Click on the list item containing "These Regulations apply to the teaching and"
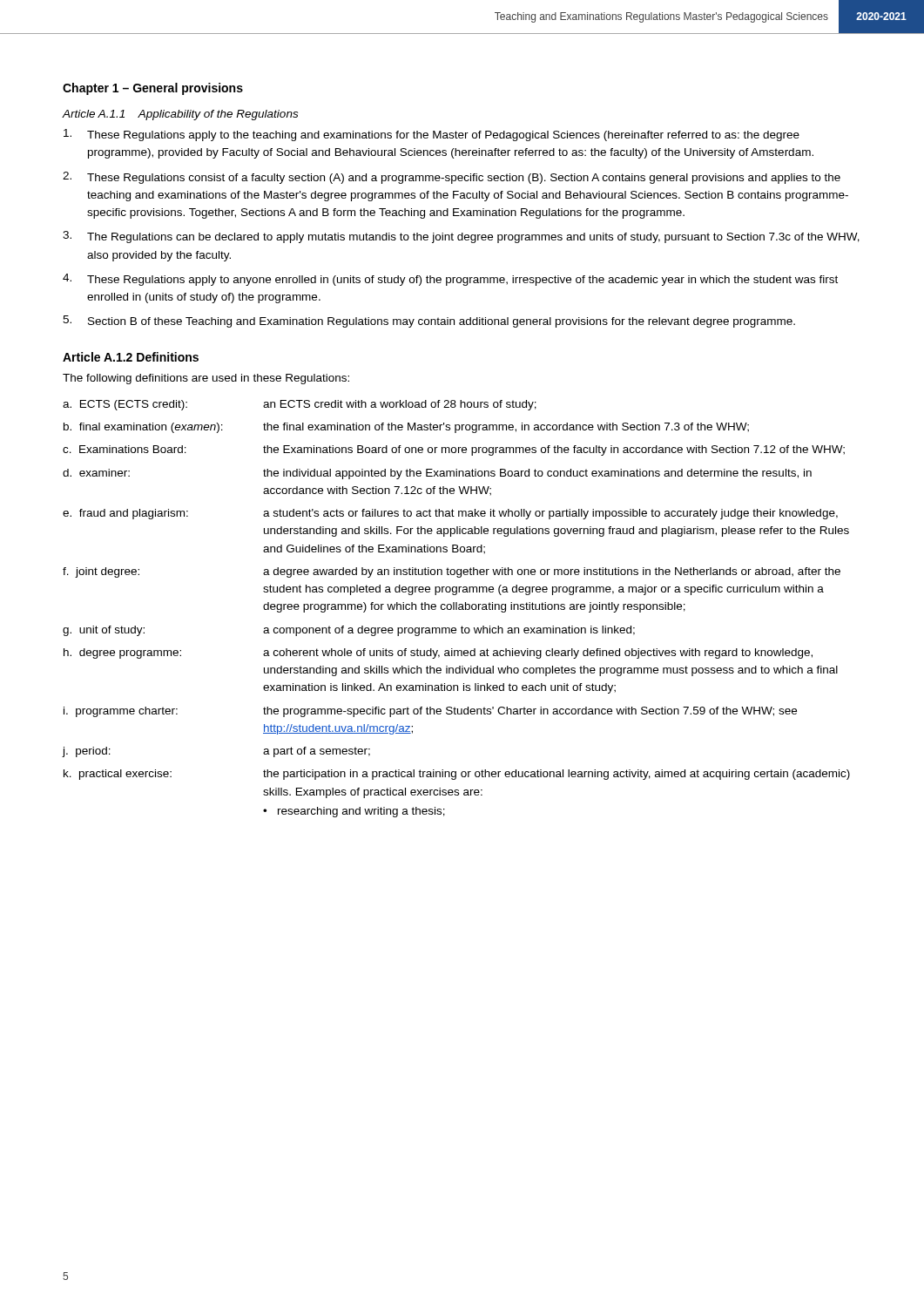The width and height of the screenshot is (924, 1307). tap(462, 144)
